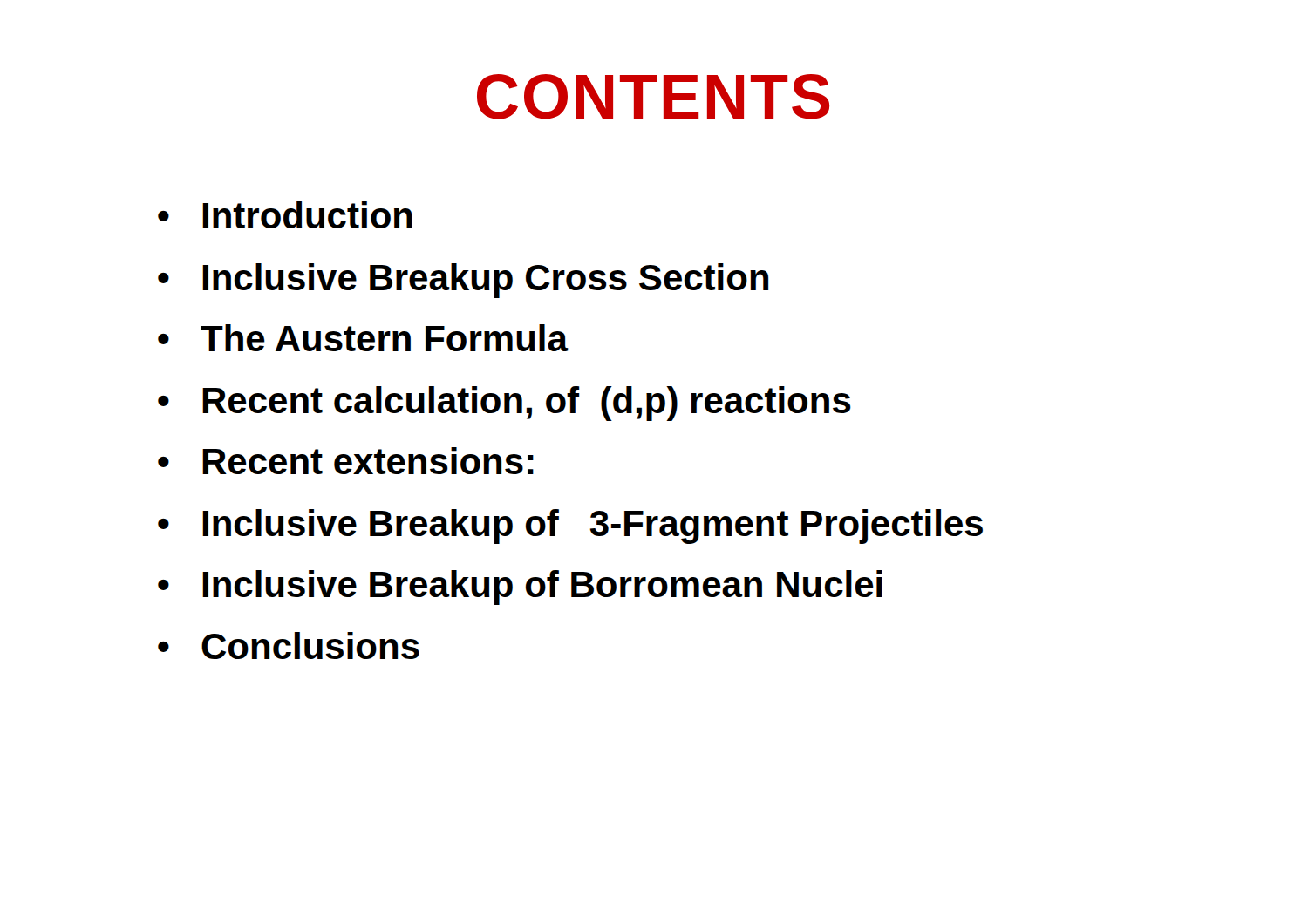Point to the text block starting "• Introduction"
Screen dimensions: 924x1308
pos(286,216)
